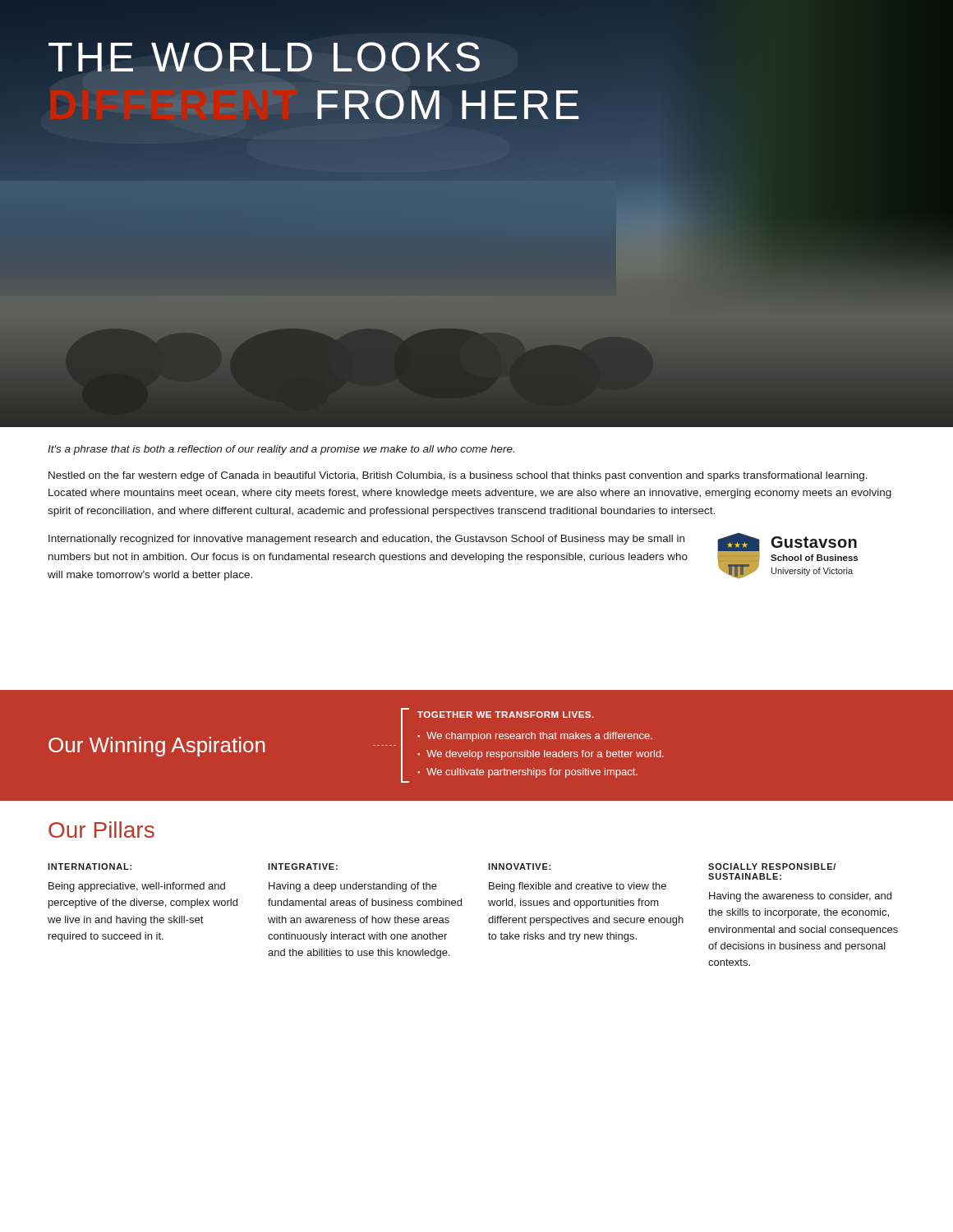Point to the text block starting "Having the awareness to consider,"
Image resolution: width=953 pixels, height=1232 pixels.
pyautogui.click(x=803, y=929)
